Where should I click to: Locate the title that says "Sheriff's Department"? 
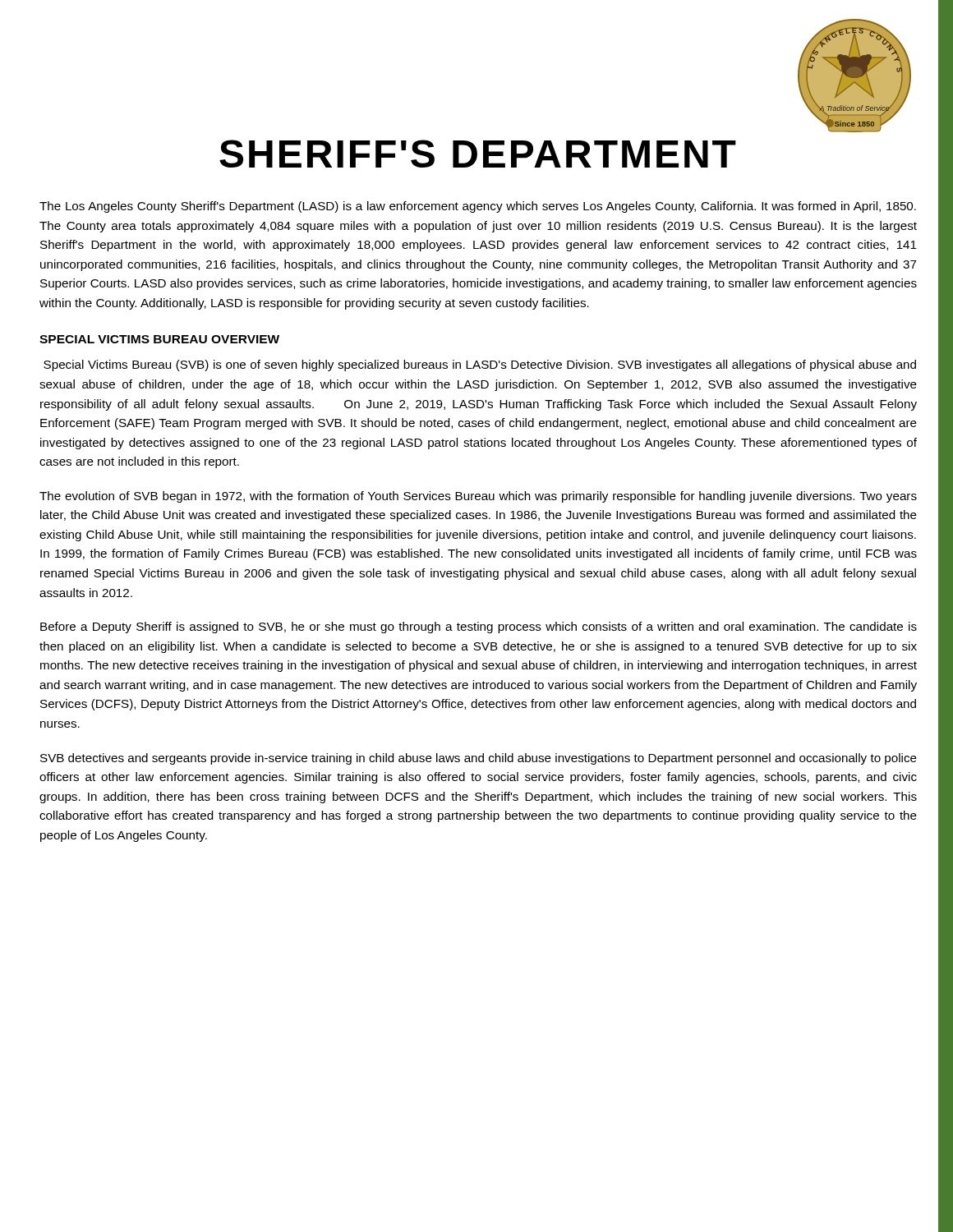pyautogui.click(x=478, y=154)
